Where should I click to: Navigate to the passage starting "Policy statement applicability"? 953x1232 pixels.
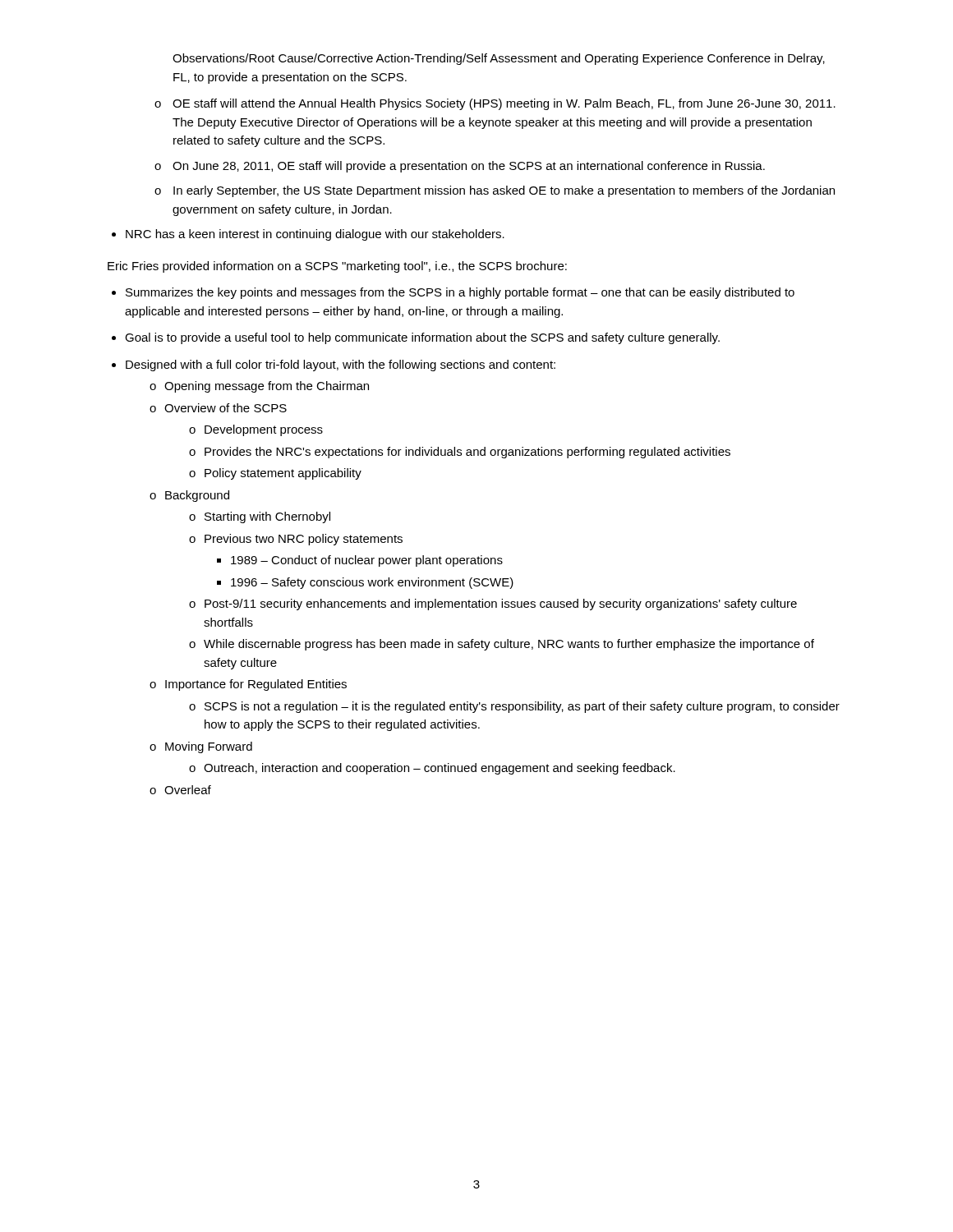283,473
